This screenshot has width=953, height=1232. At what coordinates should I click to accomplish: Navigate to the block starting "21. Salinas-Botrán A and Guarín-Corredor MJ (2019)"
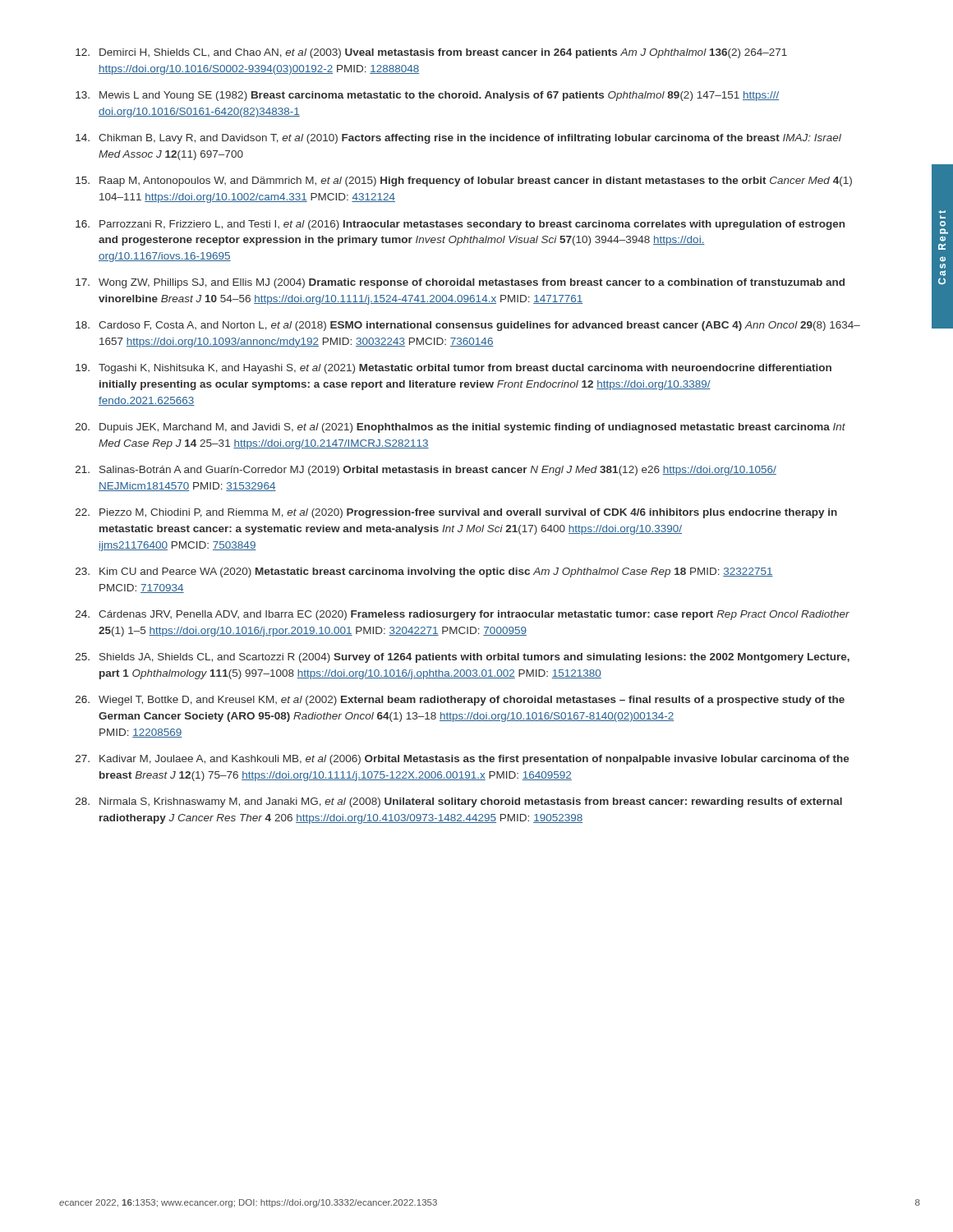462,478
